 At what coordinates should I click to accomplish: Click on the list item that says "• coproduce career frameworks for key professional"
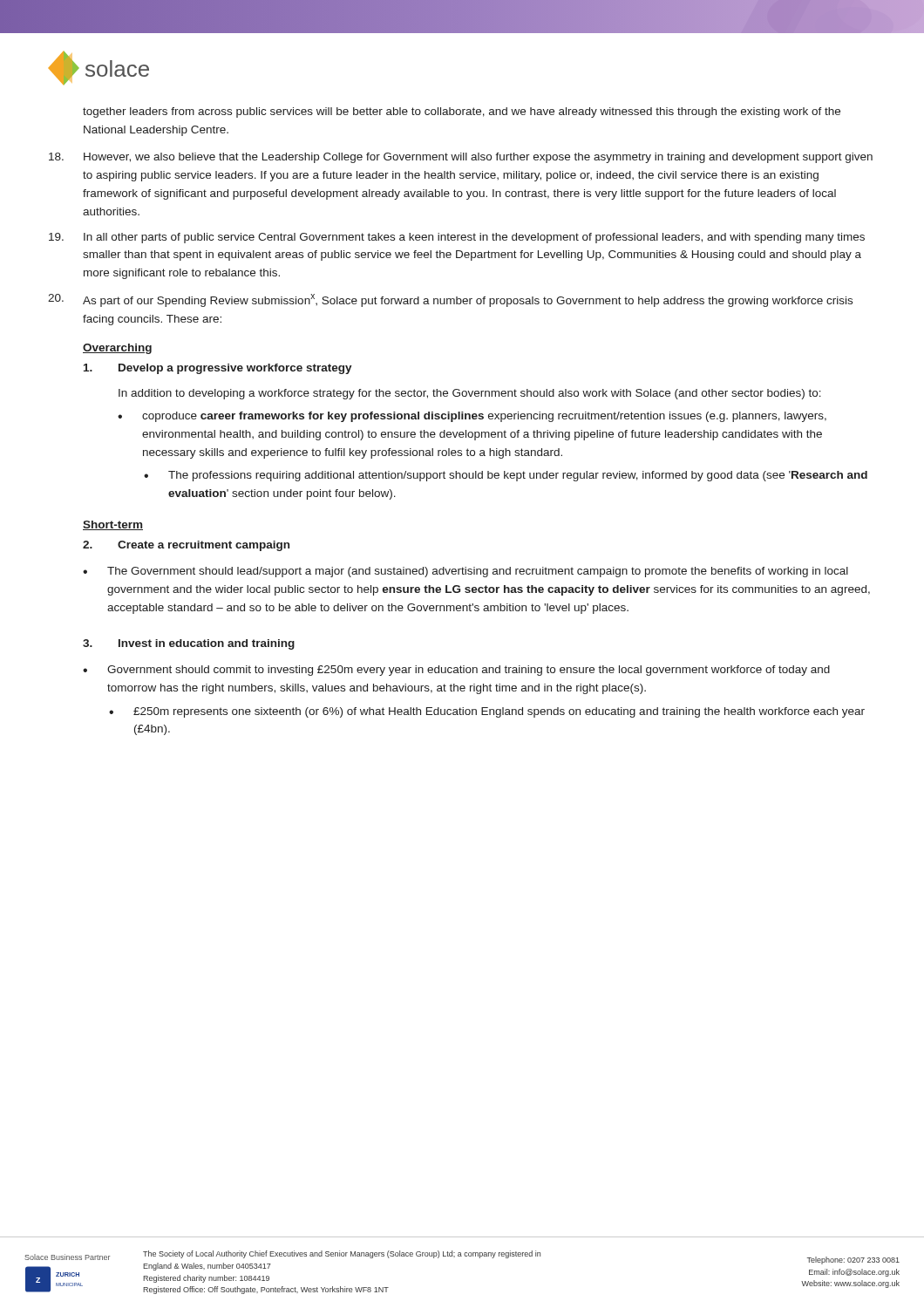click(497, 435)
